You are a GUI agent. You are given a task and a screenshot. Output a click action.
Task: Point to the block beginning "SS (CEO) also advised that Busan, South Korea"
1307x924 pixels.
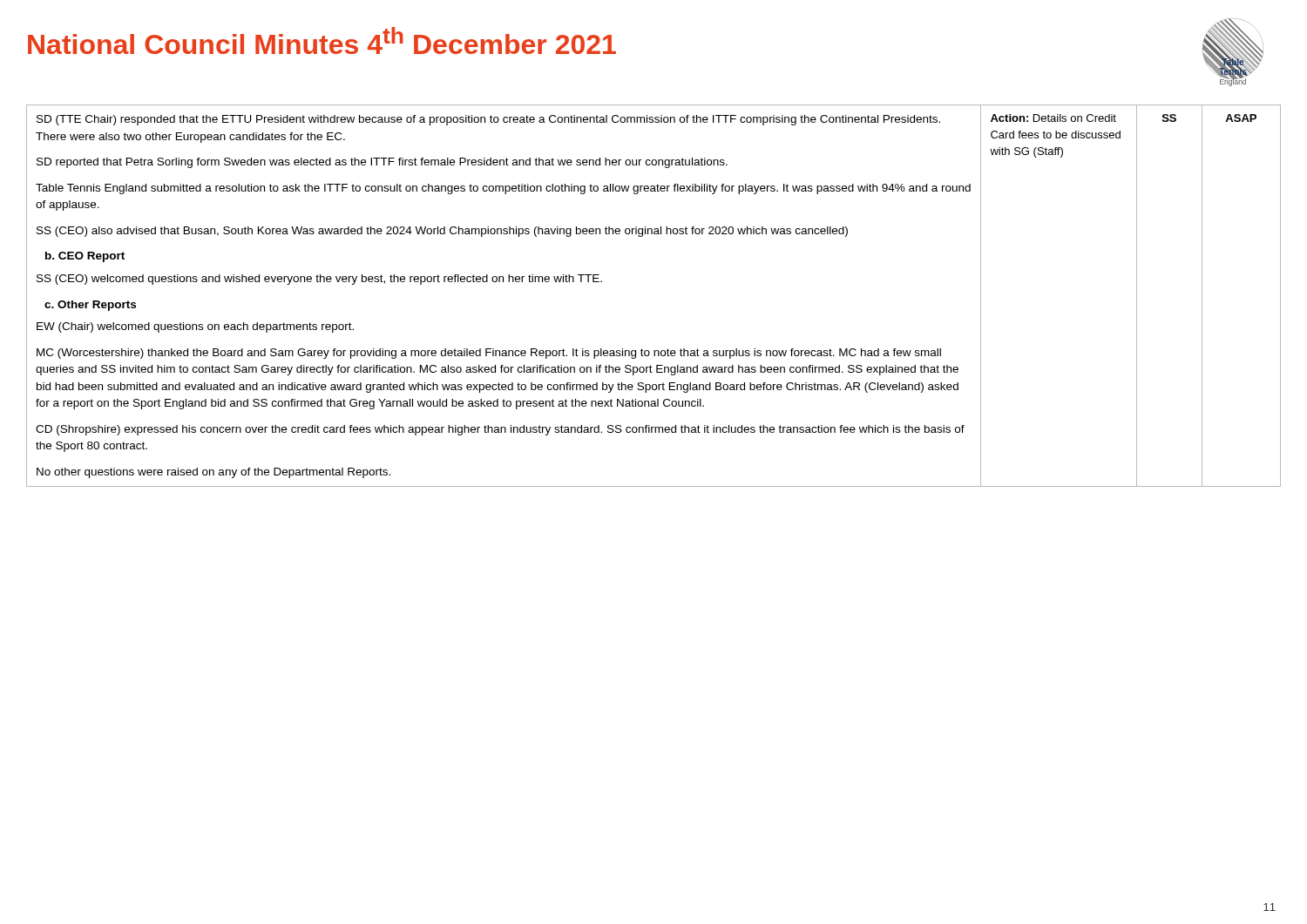point(442,230)
